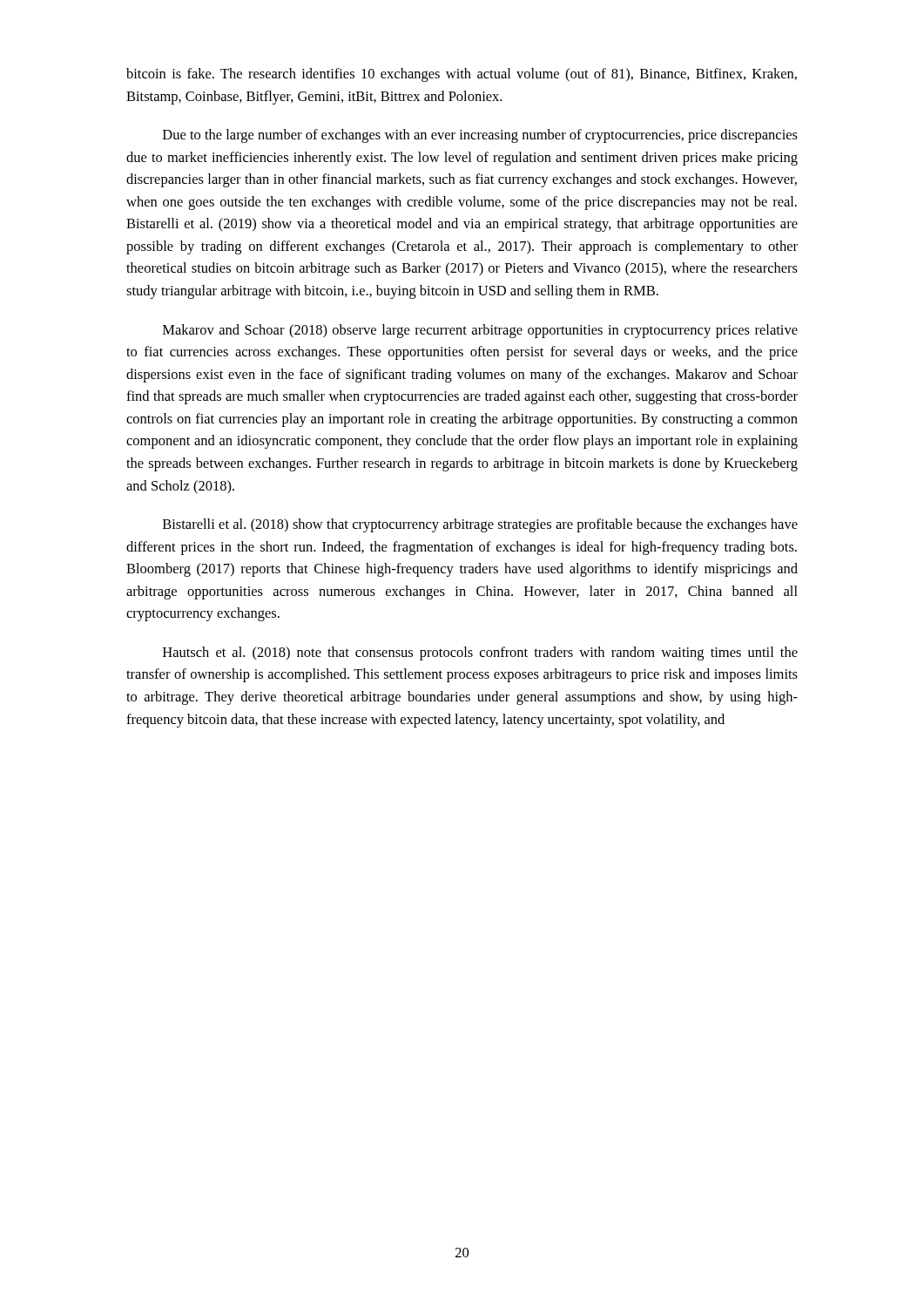This screenshot has width=924, height=1307.
Task: Click on the text block that says "Due to the large number of exchanges"
Action: click(462, 213)
